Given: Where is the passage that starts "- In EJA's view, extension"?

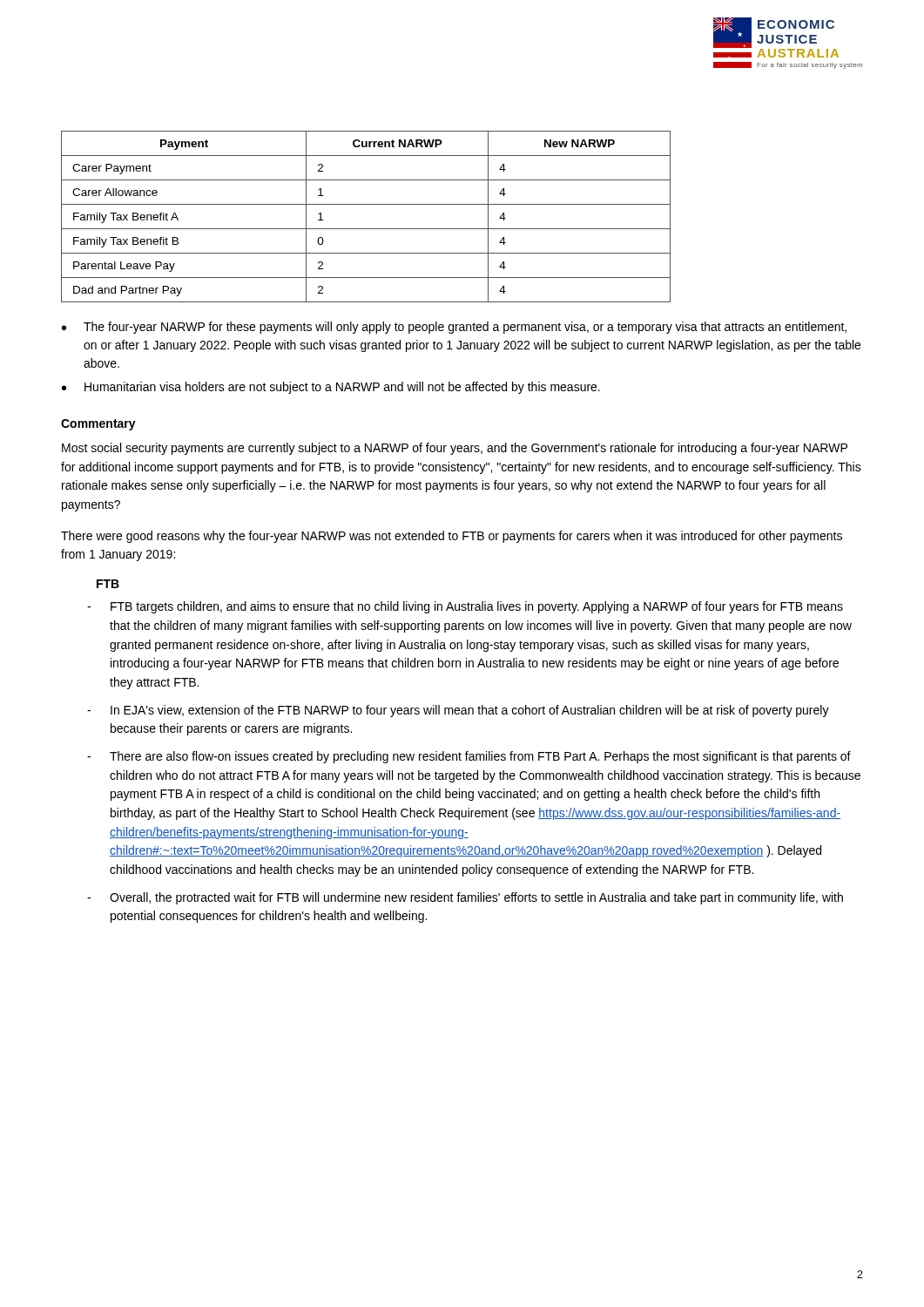Looking at the screenshot, I should (x=475, y=720).
